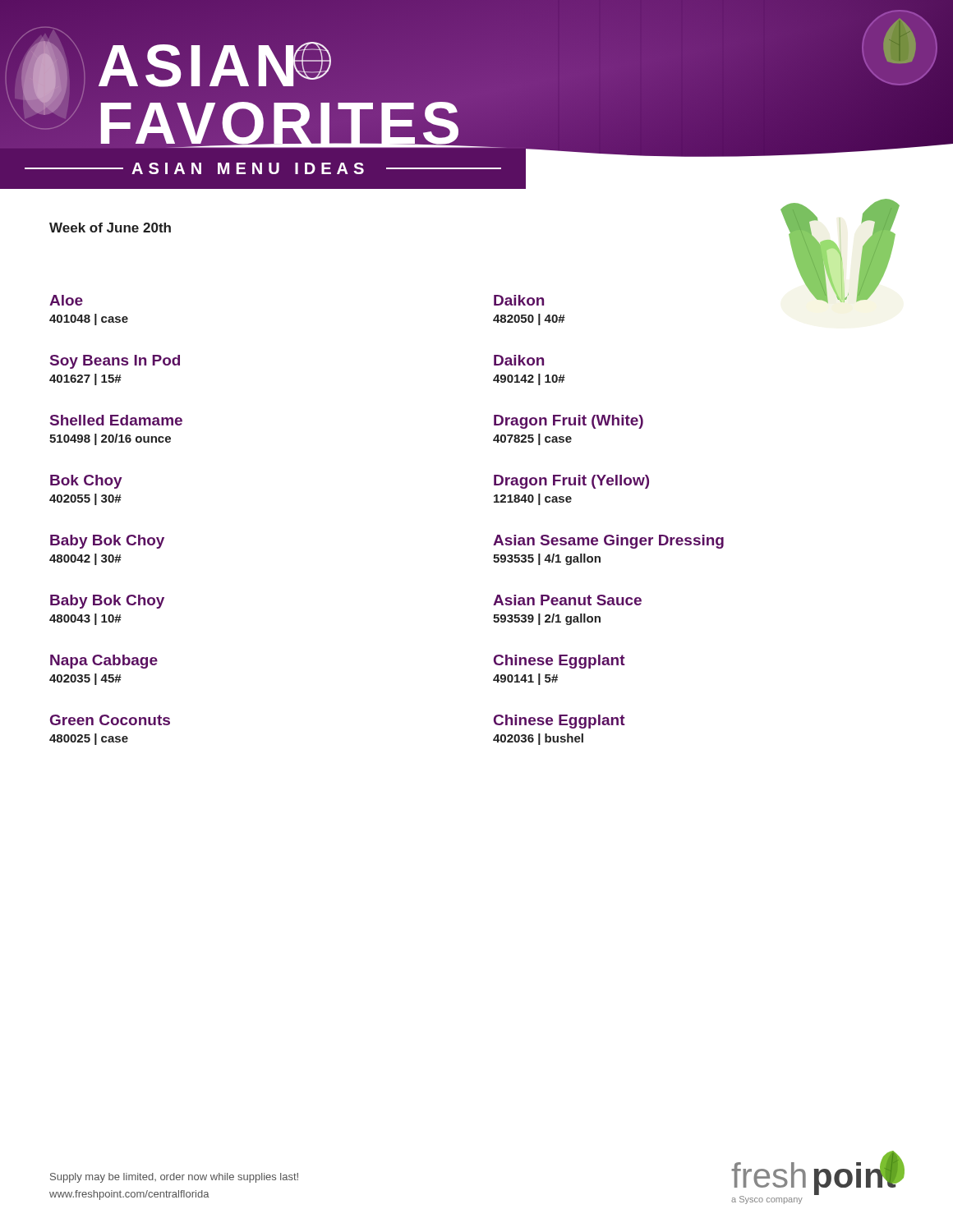This screenshot has width=953, height=1232.
Task: Locate the element starting "Aloe 401048 | case"
Action: click(x=66, y=300)
